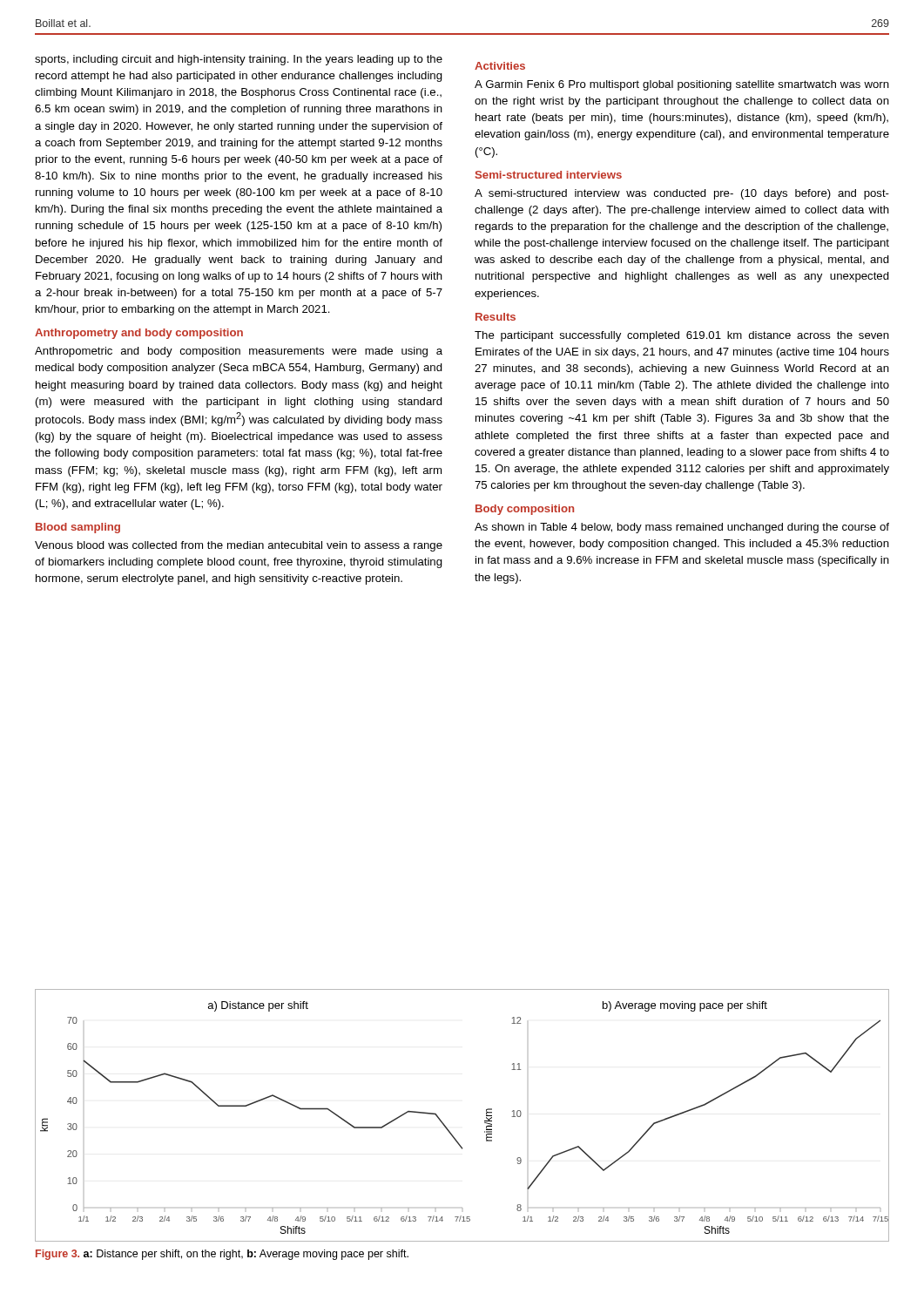Click on the text block starting "The participant successfully completed 619.01 km distance across"
This screenshot has width=924, height=1307.
pyautogui.click(x=682, y=410)
